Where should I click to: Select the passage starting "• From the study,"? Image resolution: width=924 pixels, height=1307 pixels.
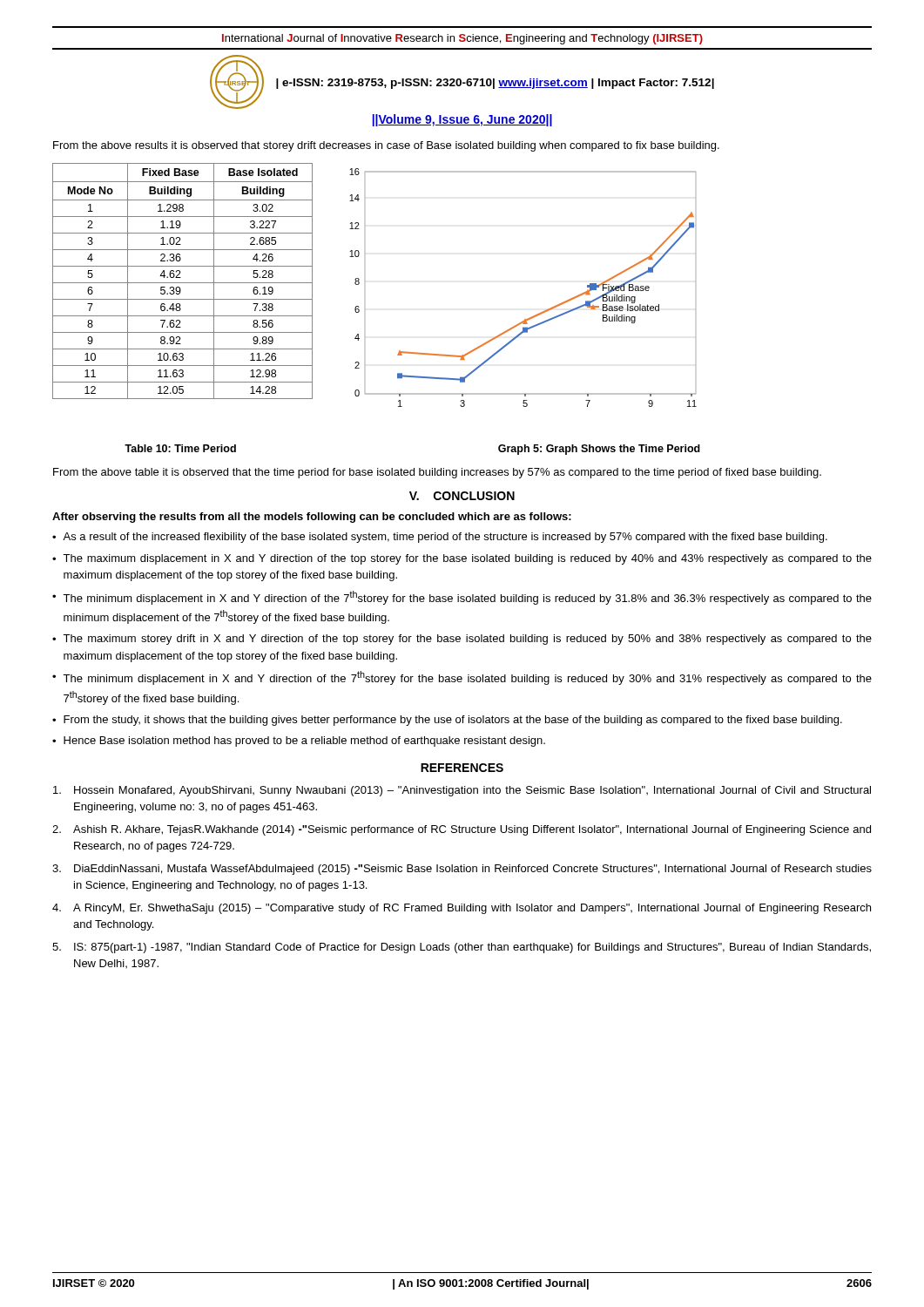tap(447, 720)
